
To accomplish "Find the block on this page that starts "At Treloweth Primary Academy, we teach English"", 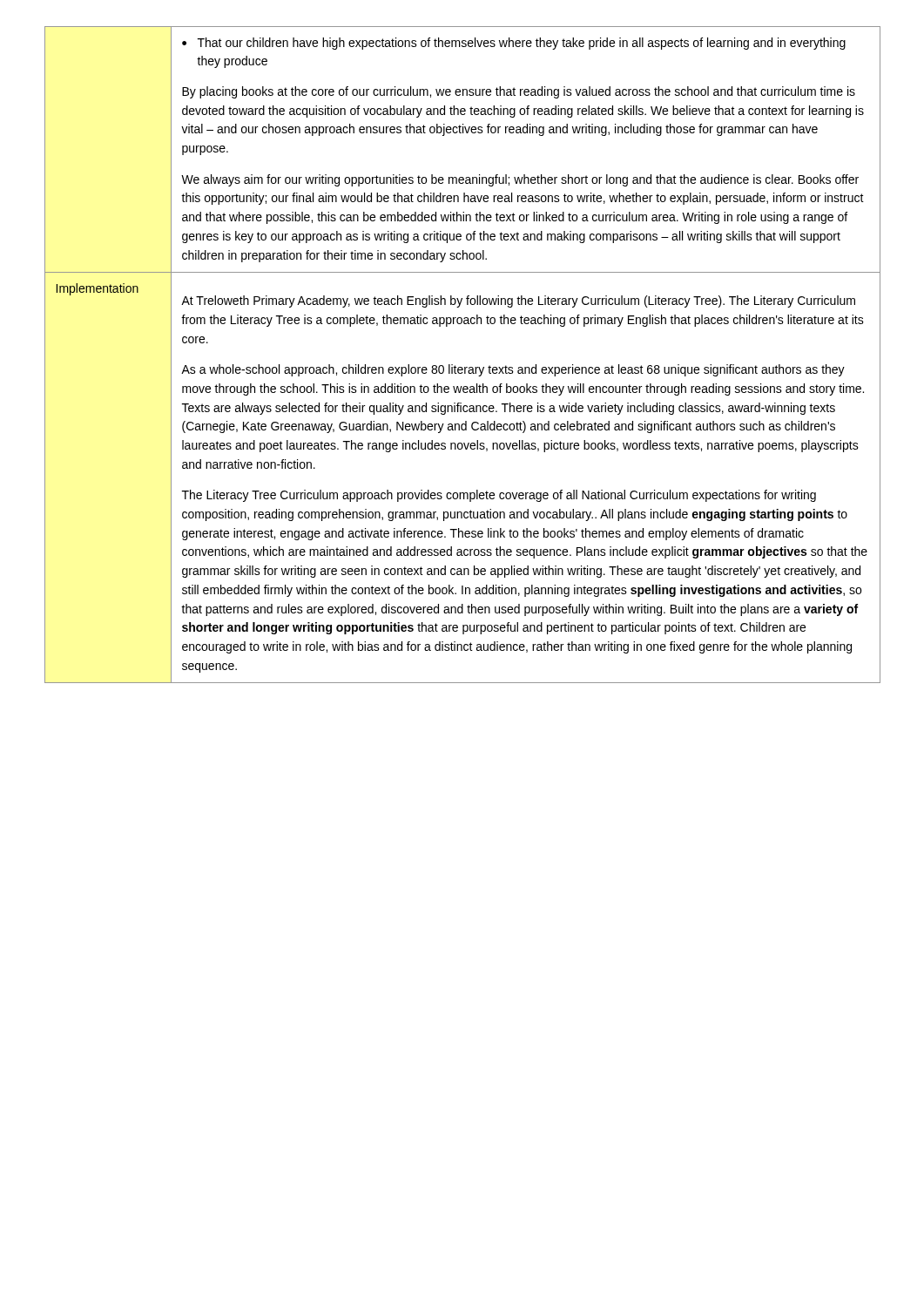I will click(x=525, y=320).
